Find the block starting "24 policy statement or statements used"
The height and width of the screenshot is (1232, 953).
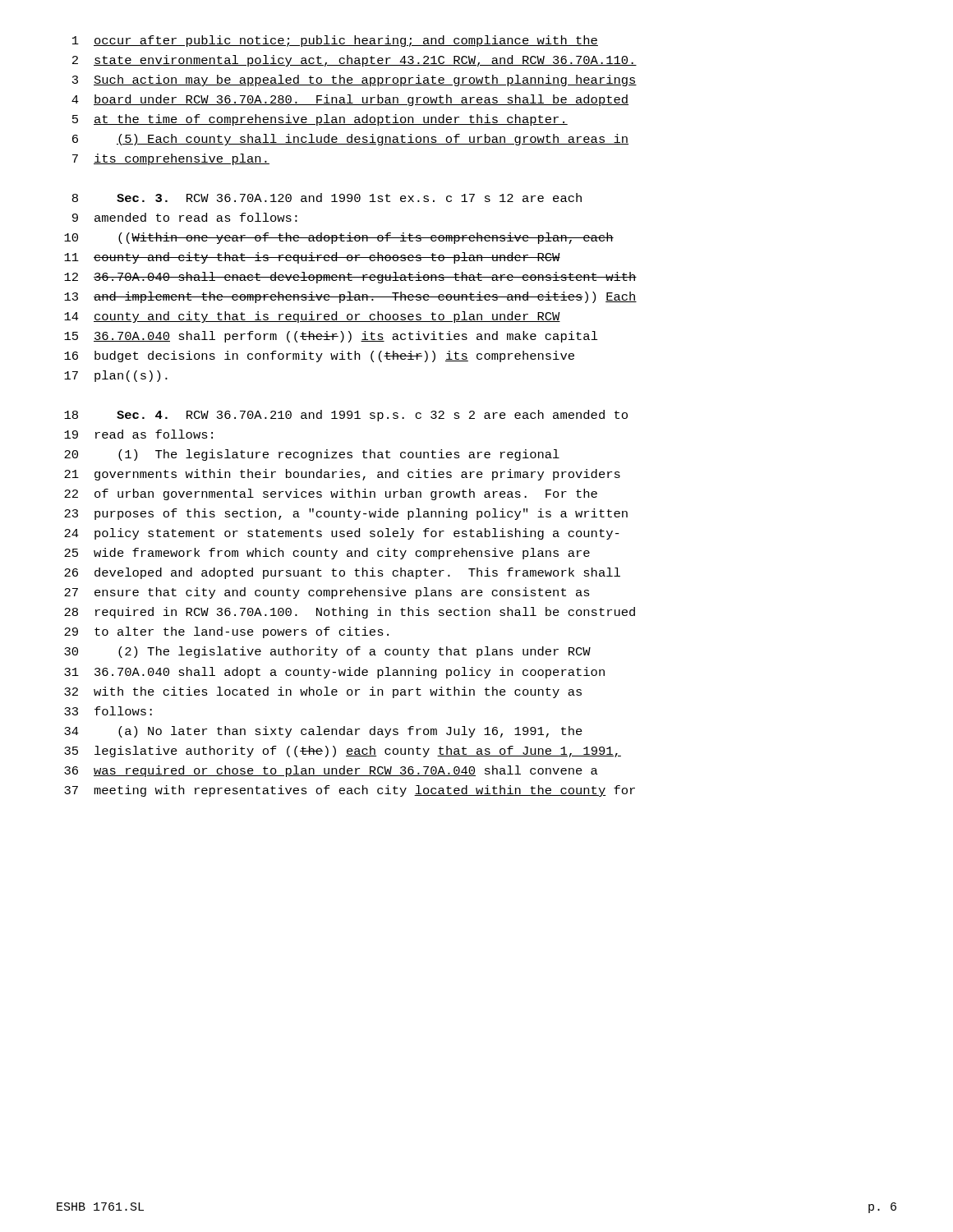pyautogui.click(x=476, y=534)
